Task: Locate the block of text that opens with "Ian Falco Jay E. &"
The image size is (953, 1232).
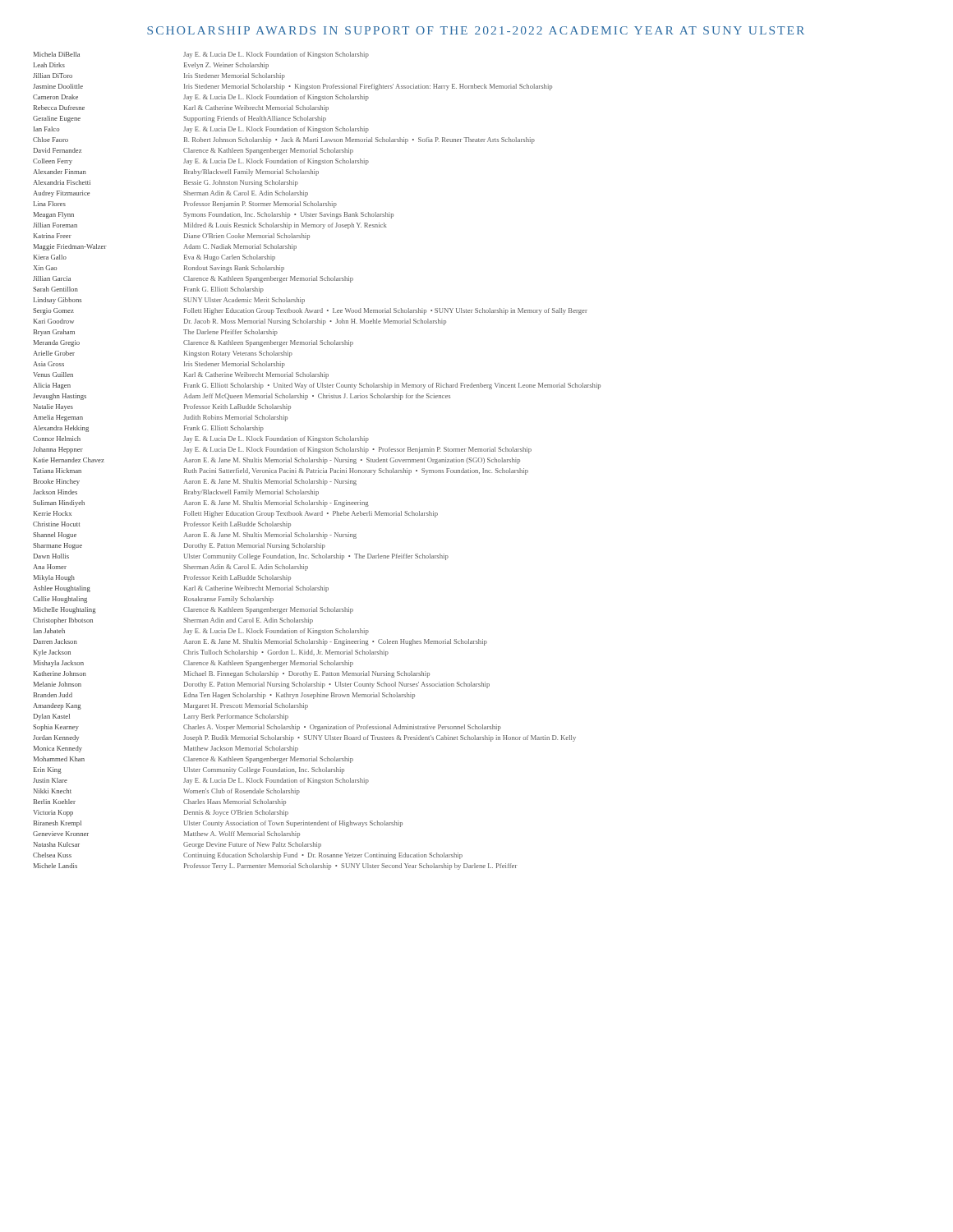Action: coord(476,129)
